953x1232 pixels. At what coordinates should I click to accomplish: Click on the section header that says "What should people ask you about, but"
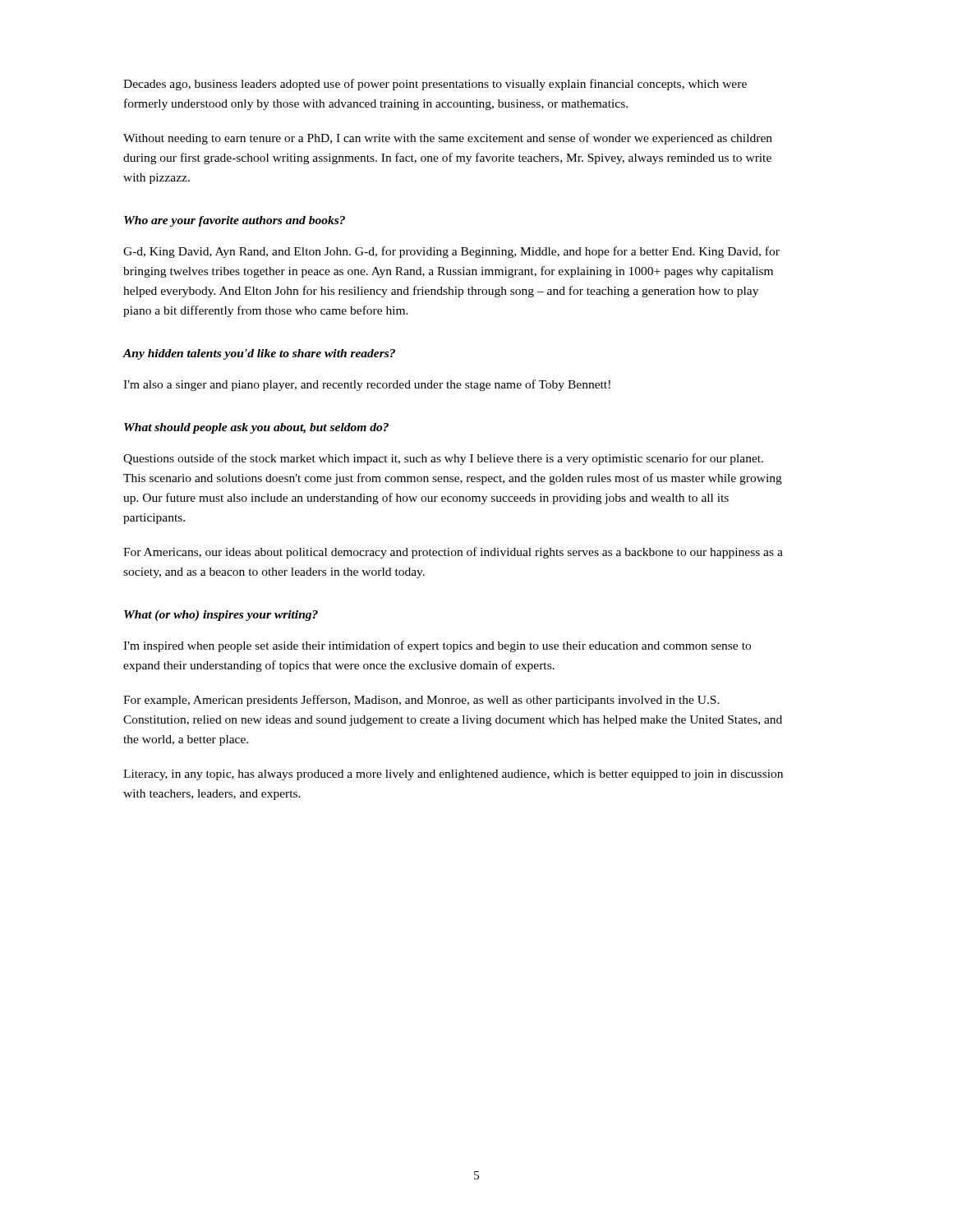[x=256, y=427]
